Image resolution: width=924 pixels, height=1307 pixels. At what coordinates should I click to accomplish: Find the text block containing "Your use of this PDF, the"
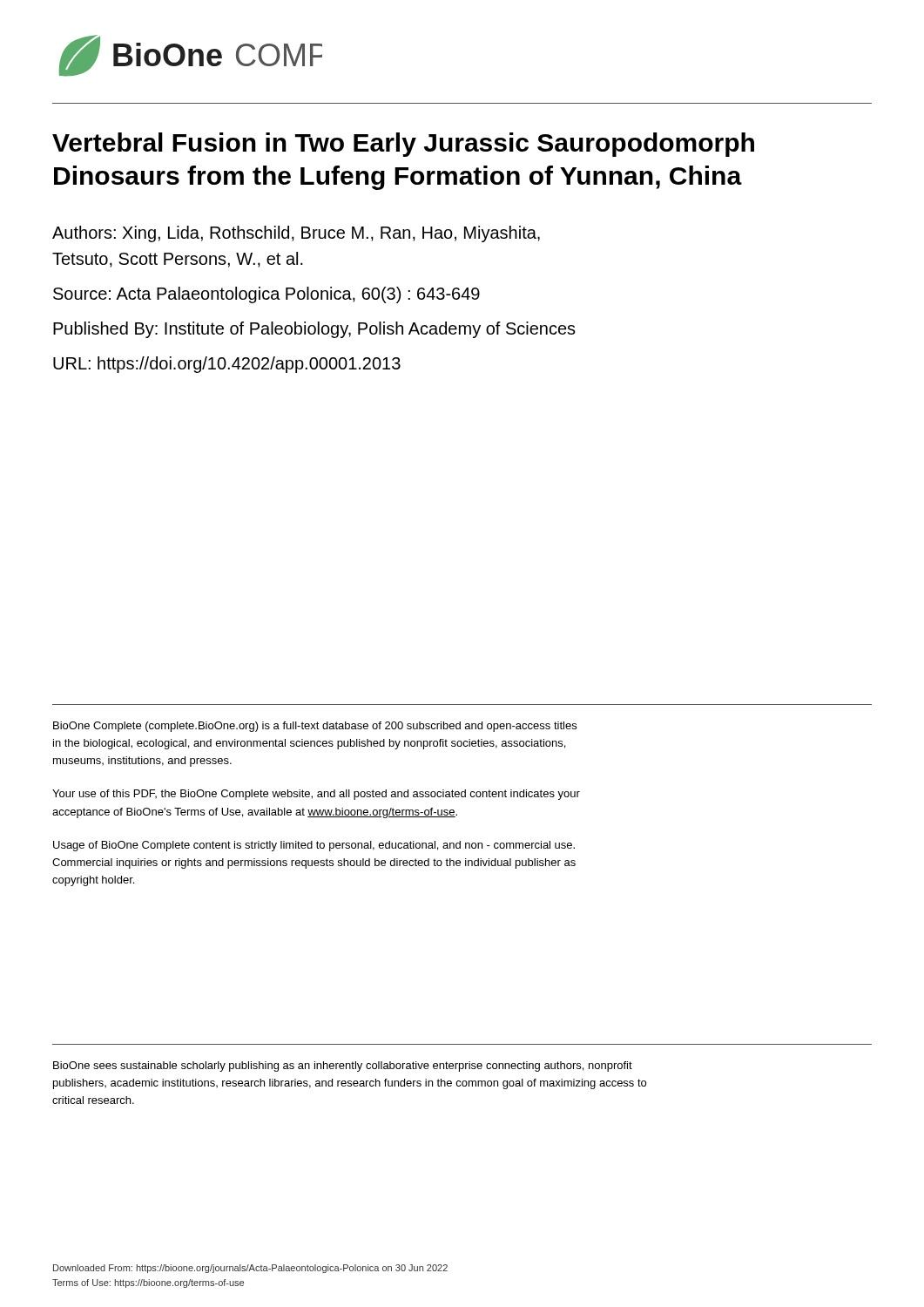tap(316, 802)
